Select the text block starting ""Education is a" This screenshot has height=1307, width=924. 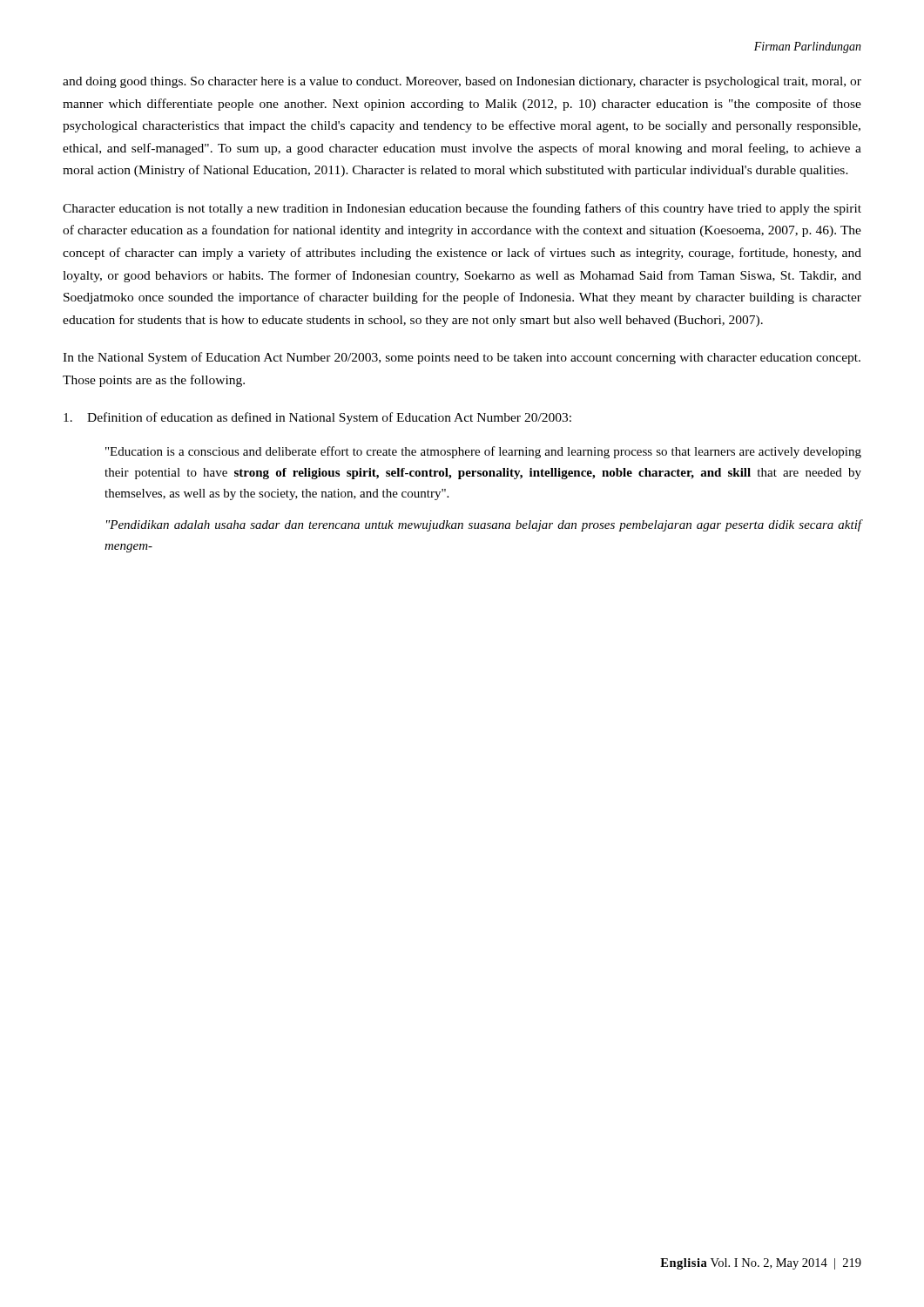pos(483,452)
